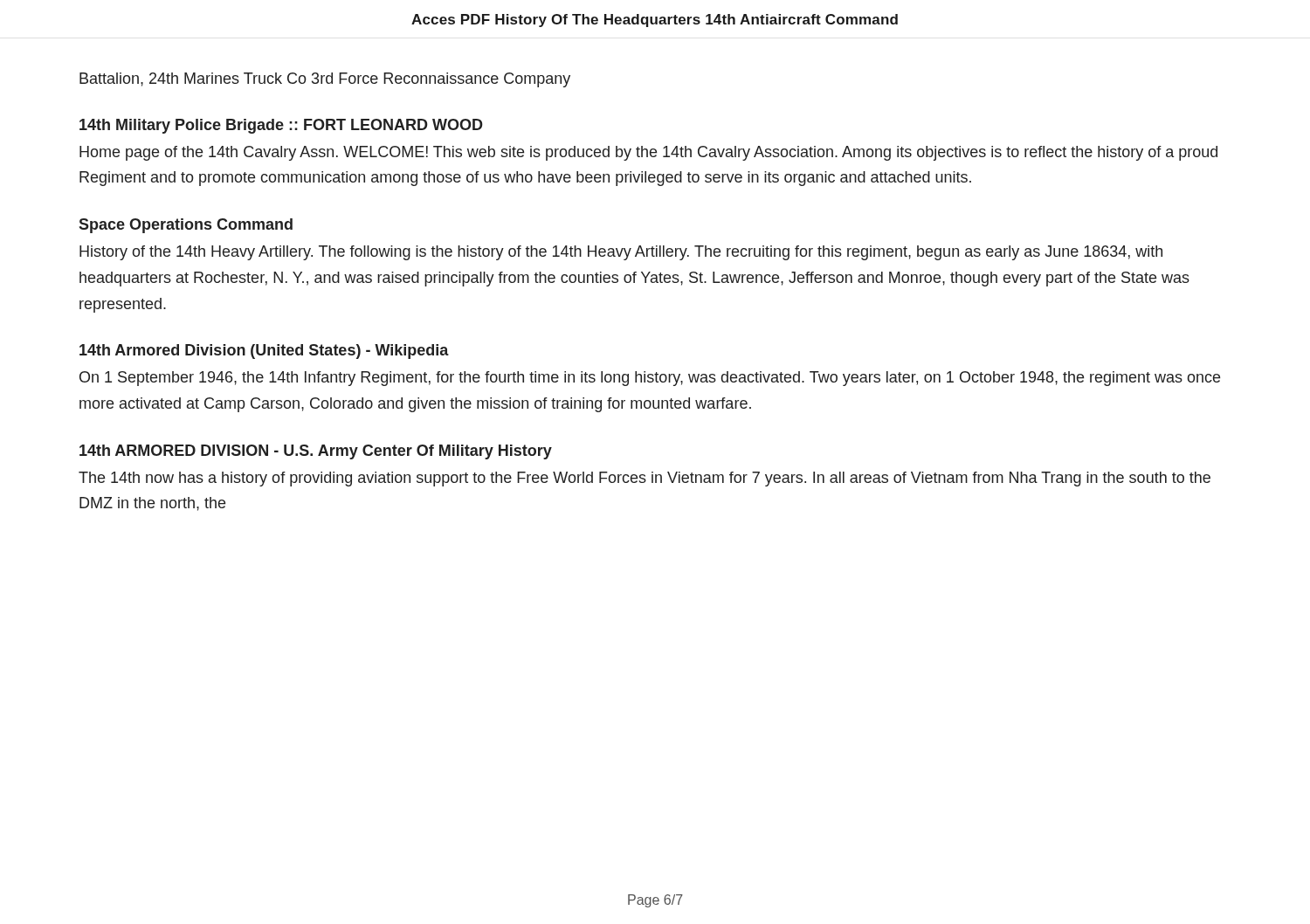The image size is (1310, 924).
Task: Click on the region starting "14th ARMORED DIVISION -"
Action: [315, 450]
